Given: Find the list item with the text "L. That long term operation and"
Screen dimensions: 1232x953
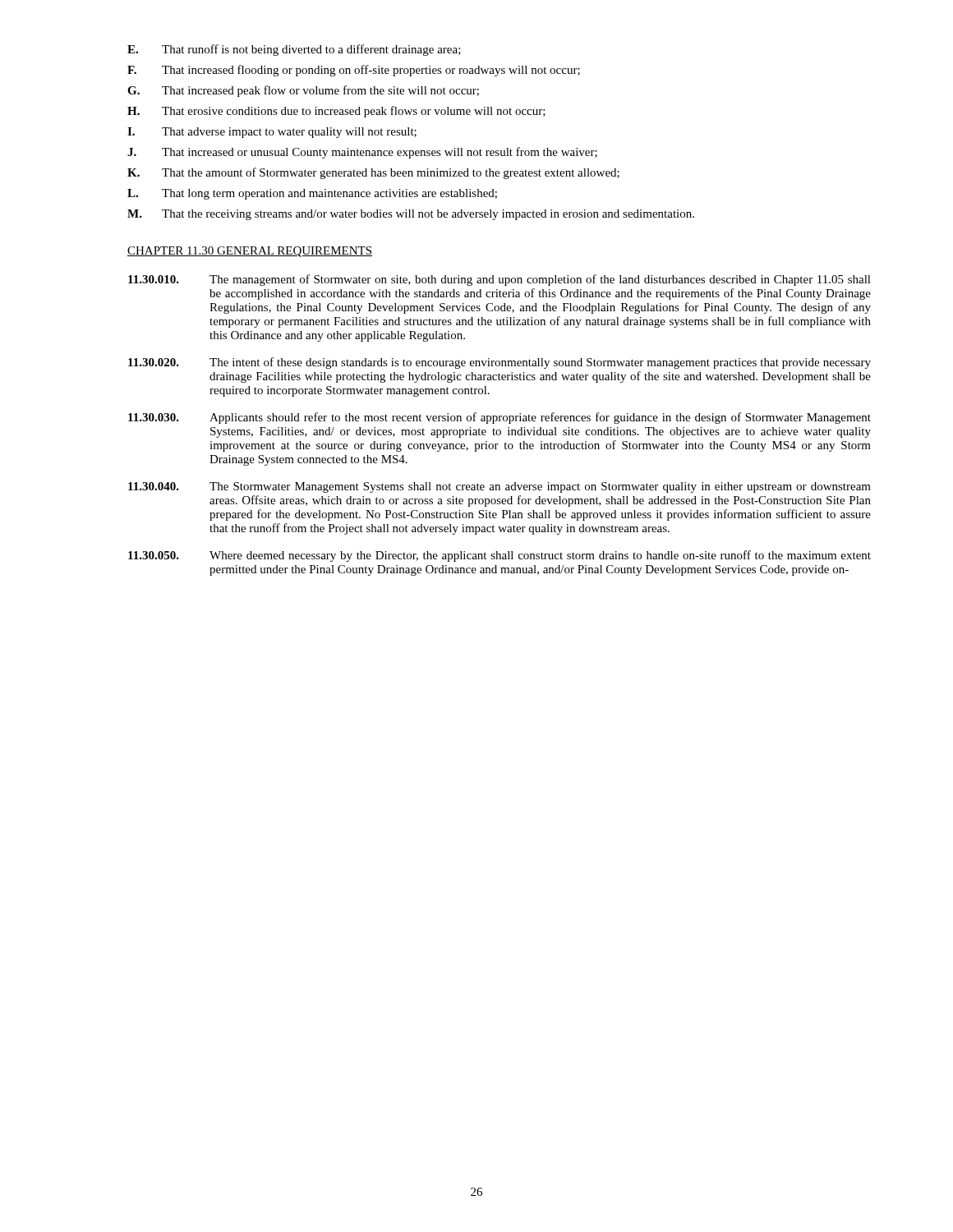Looking at the screenshot, I should click(499, 193).
